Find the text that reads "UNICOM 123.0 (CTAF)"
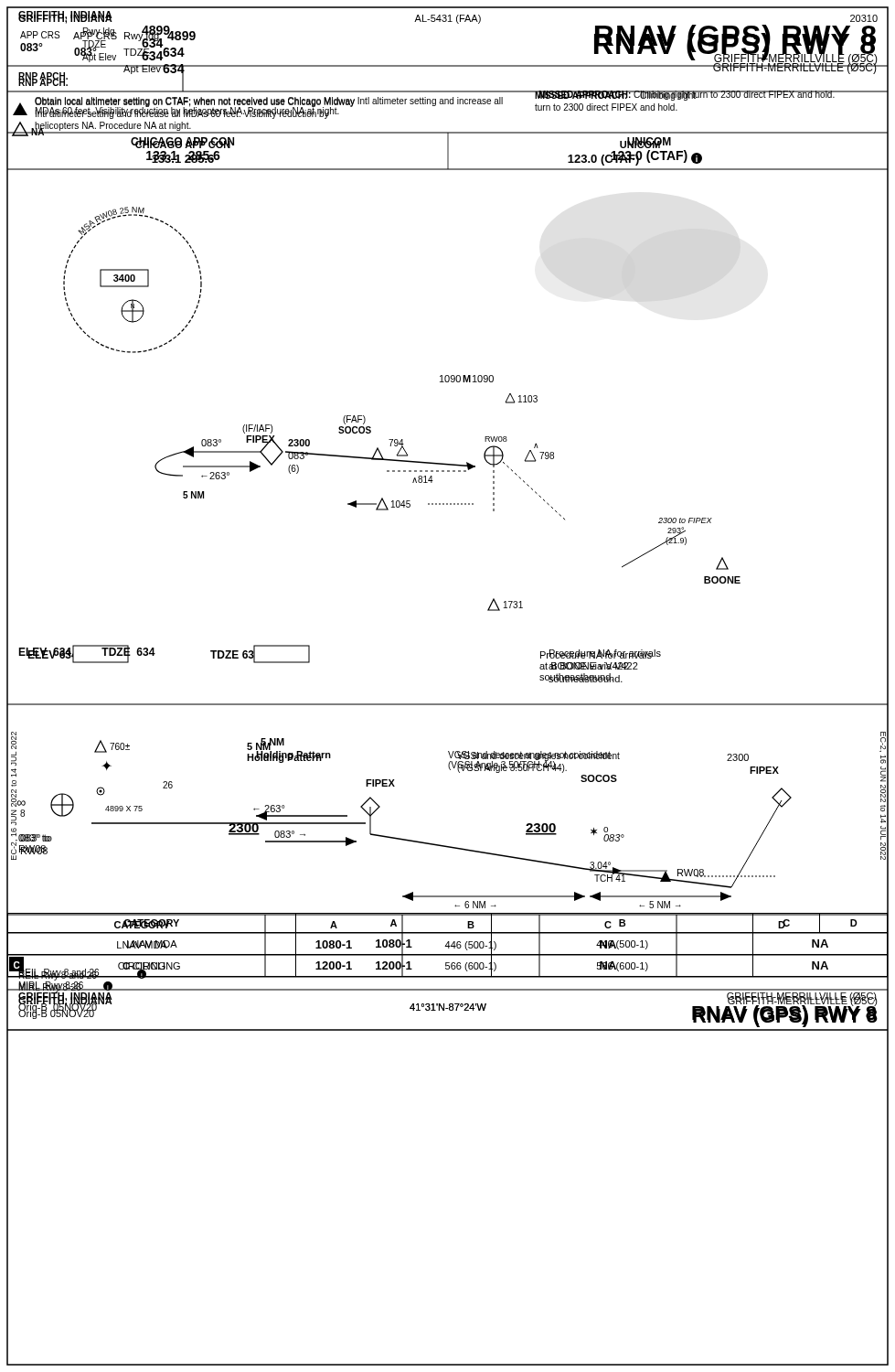 coord(649,149)
